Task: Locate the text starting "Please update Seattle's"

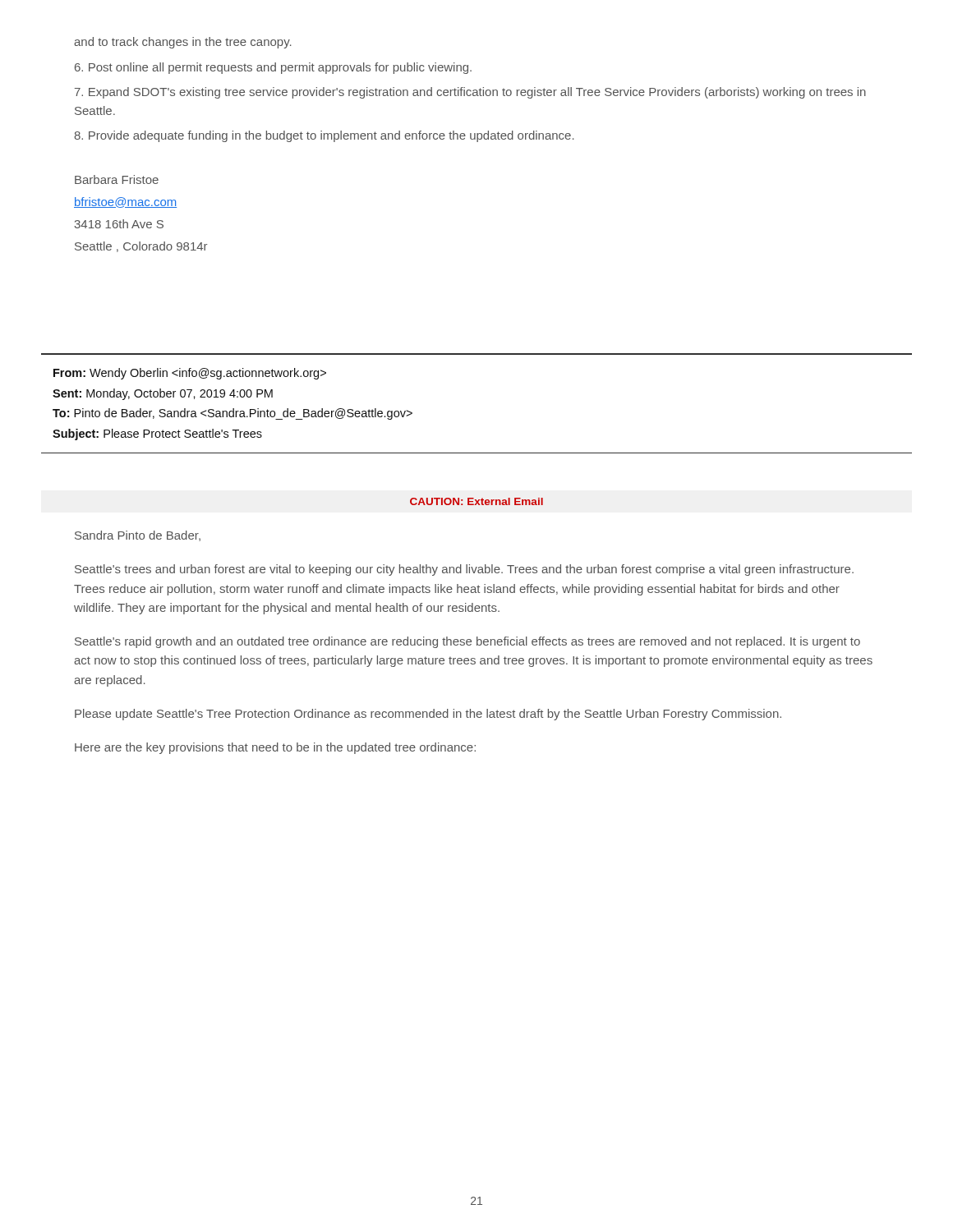Action: pyautogui.click(x=428, y=715)
